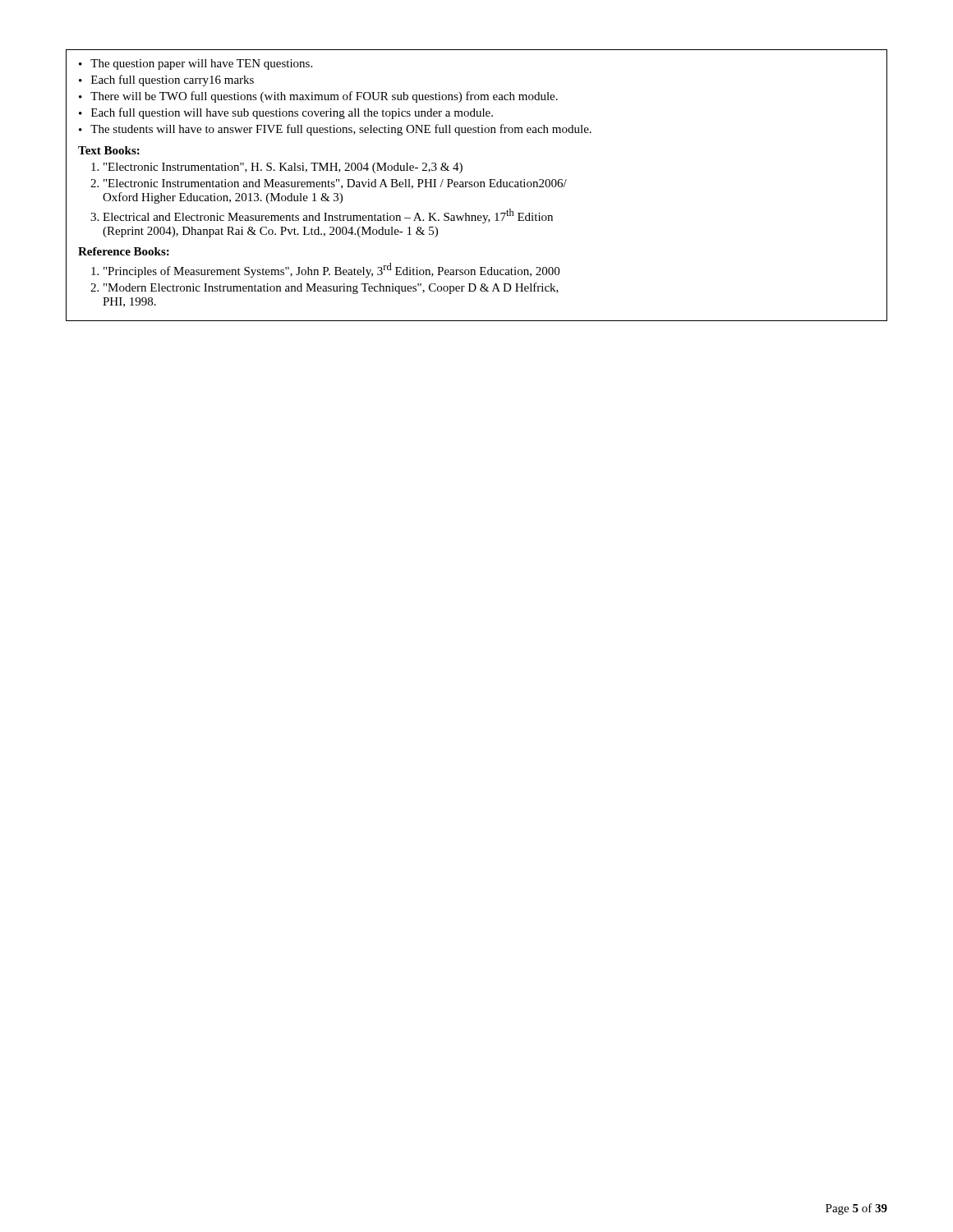The height and width of the screenshot is (1232, 953).
Task: Click the passage that begins "The question paper will have"
Action: pyautogui.click(x=202, y=63)
